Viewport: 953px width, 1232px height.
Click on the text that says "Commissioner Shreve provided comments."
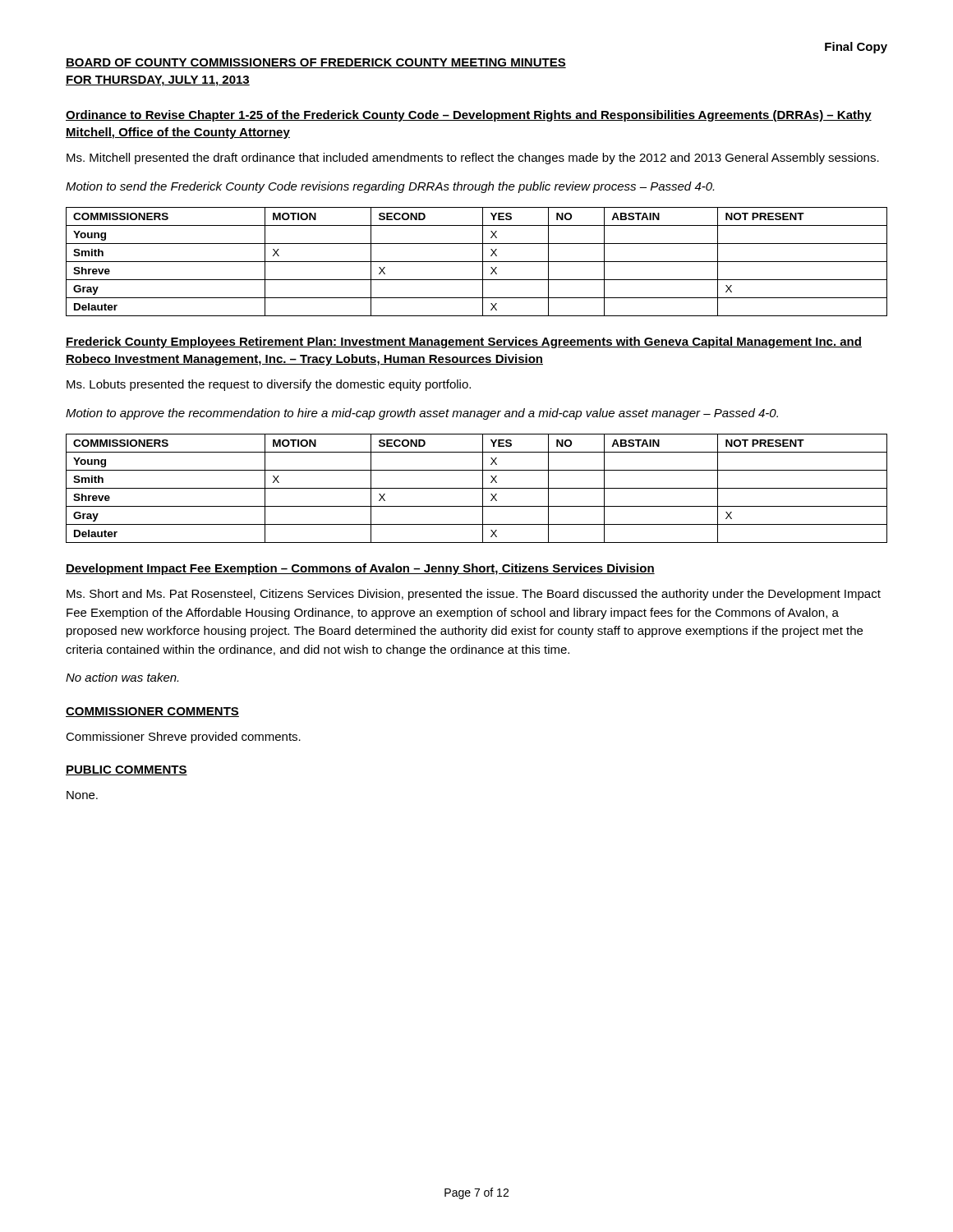click(x=184, y=736)
